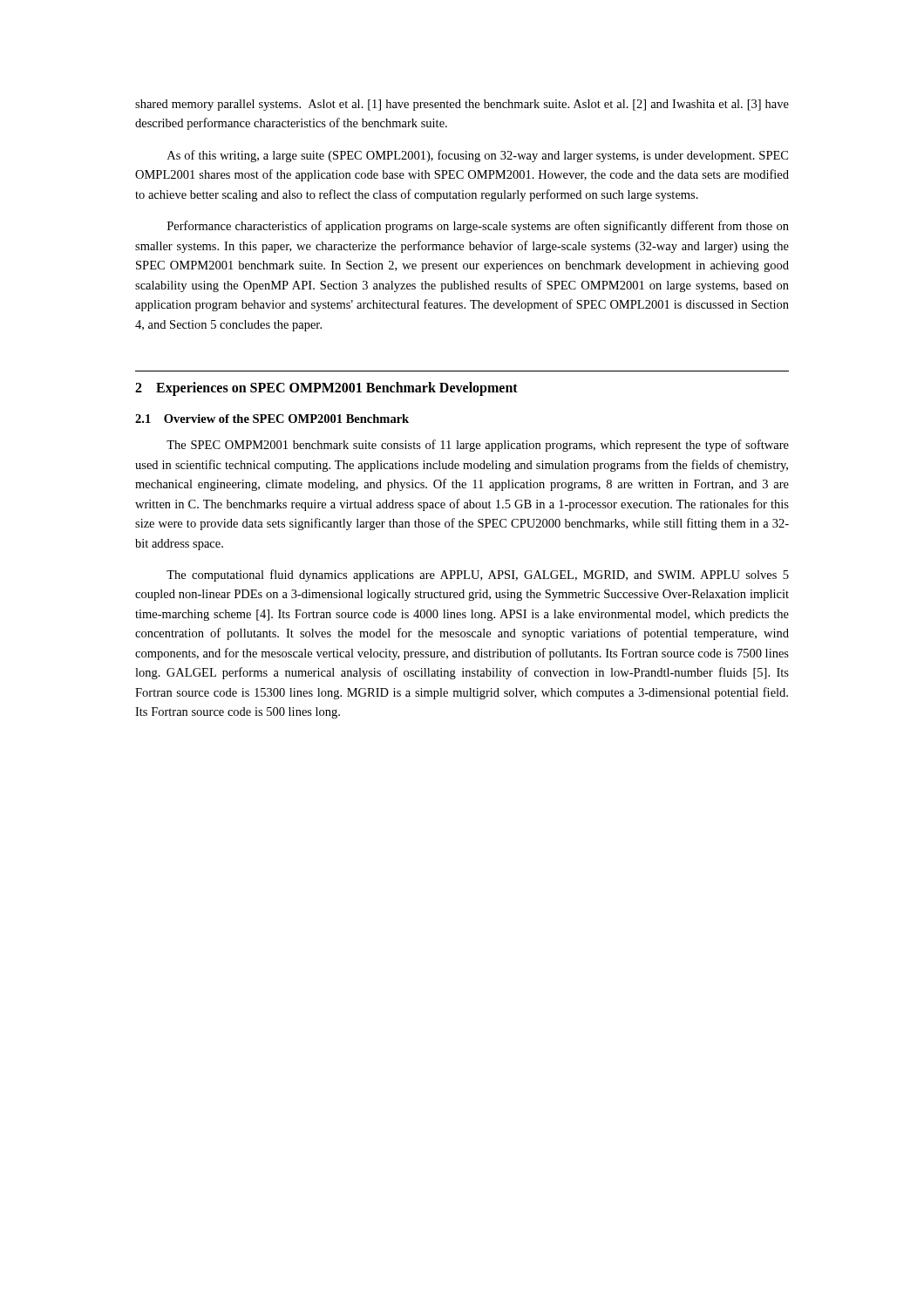Image resolution: width=924 pixels, height=1308 pixels.
Task: Click the passage that begins "Performance characteristics of"
Action: tap(462, 275)
